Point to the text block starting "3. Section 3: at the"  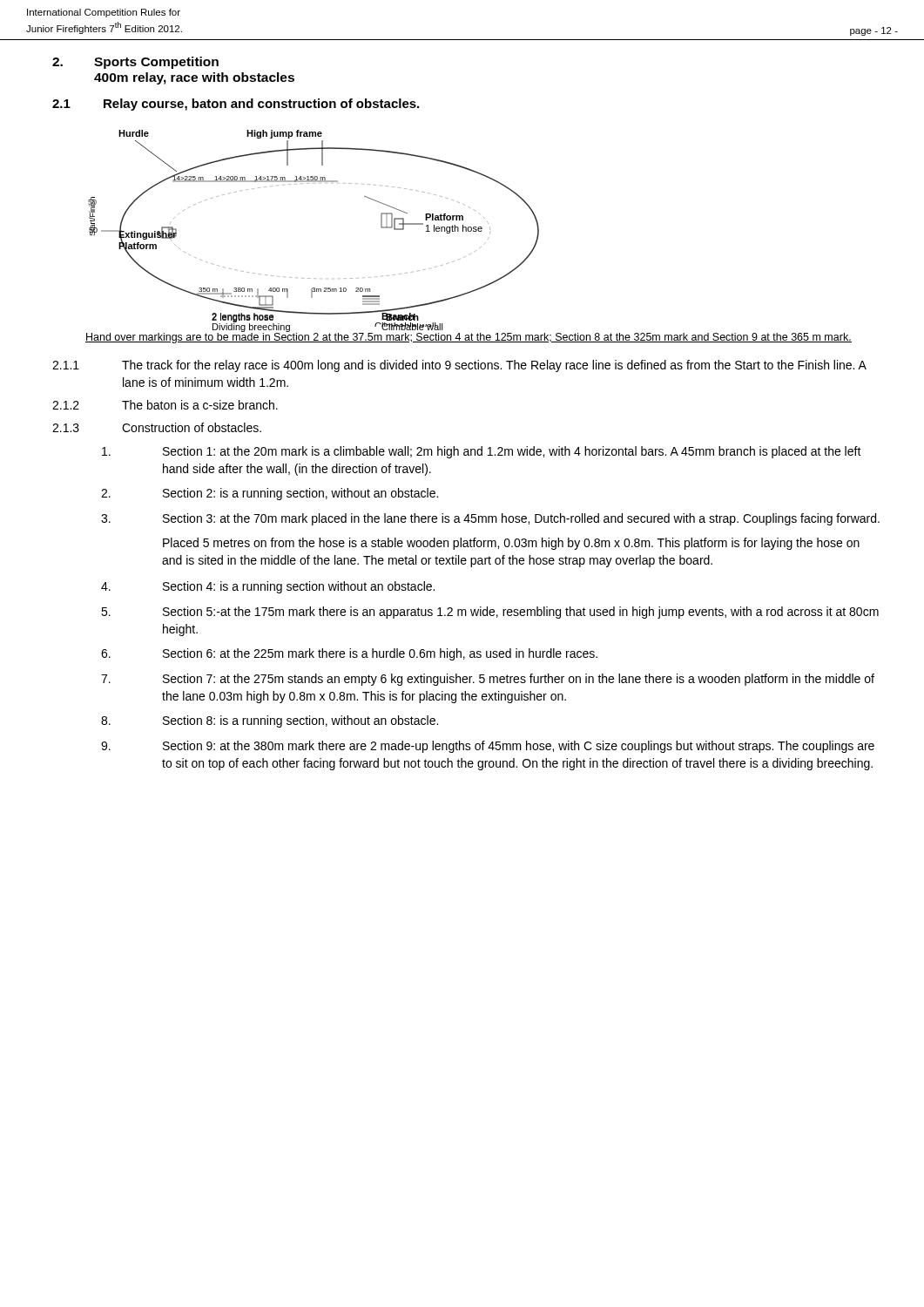pyautogui.click(x=466, y=518)
